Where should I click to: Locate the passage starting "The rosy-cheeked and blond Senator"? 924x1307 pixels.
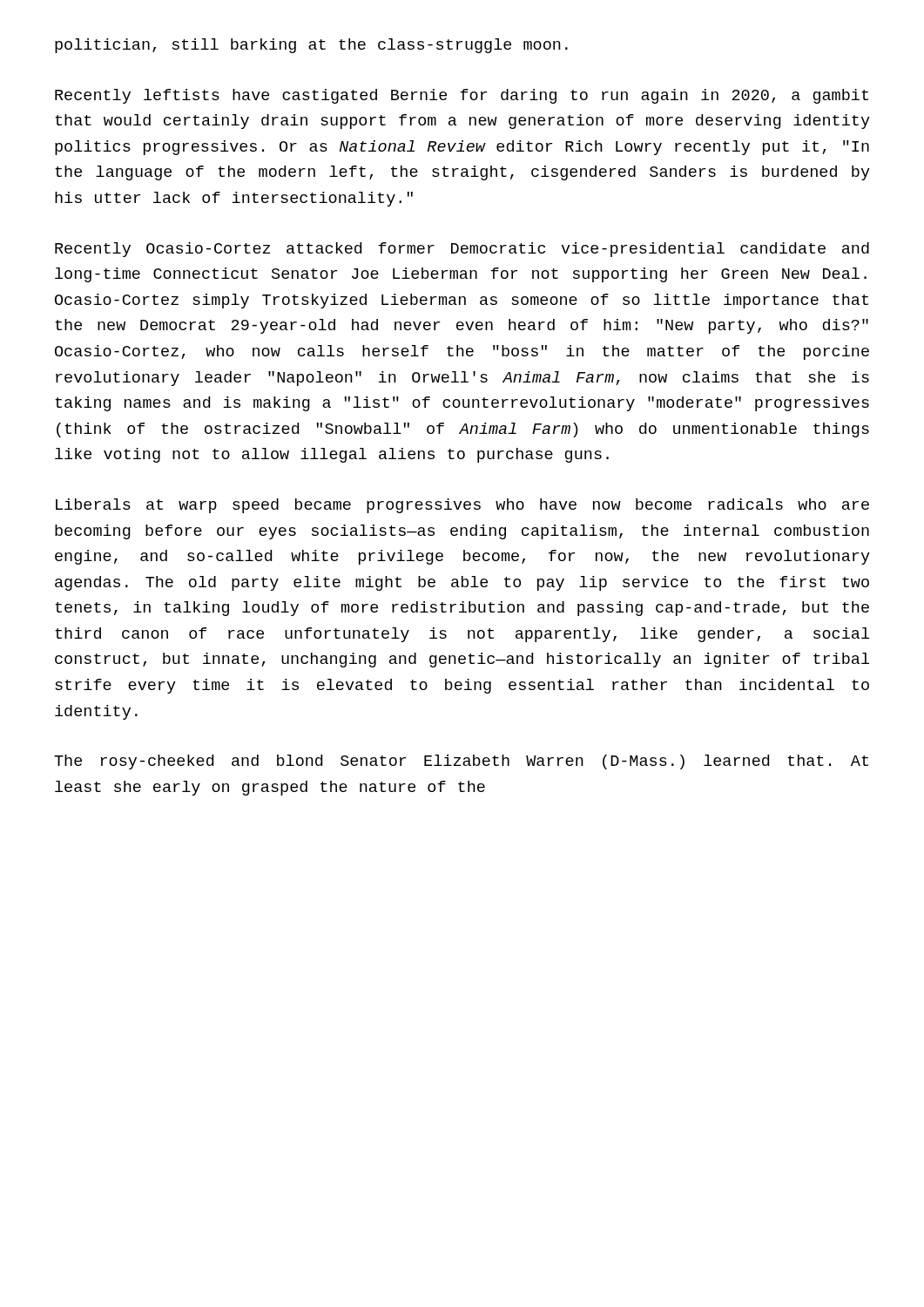tap(462, 775)
